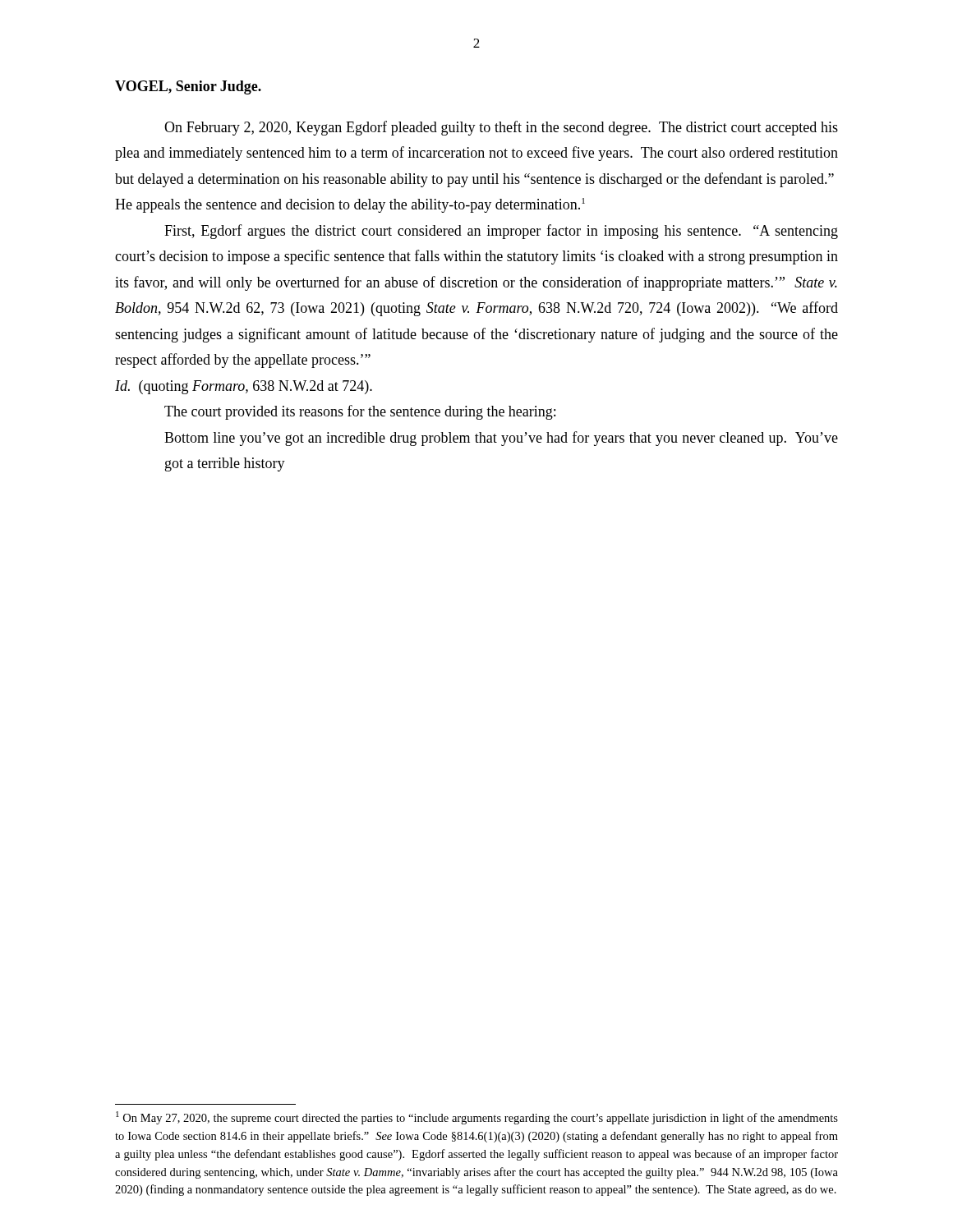This screenshot has width=953, height=1232.
Task: Select the text block starting "On February 2, 2020, Keygan Egdorf"
Action: pos(476,166)
